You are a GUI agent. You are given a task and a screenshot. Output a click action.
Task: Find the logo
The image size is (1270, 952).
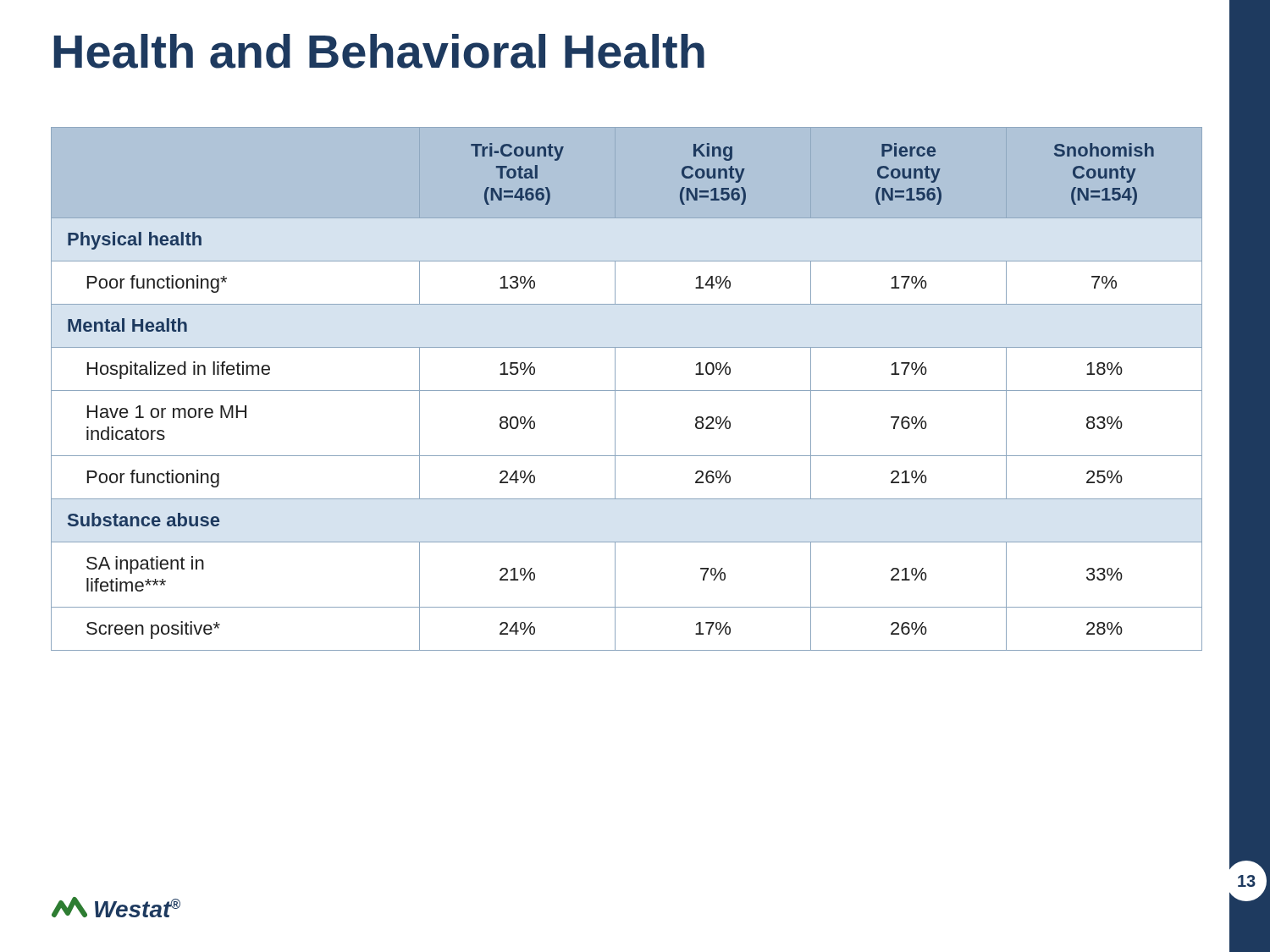[x=116, y=910]
